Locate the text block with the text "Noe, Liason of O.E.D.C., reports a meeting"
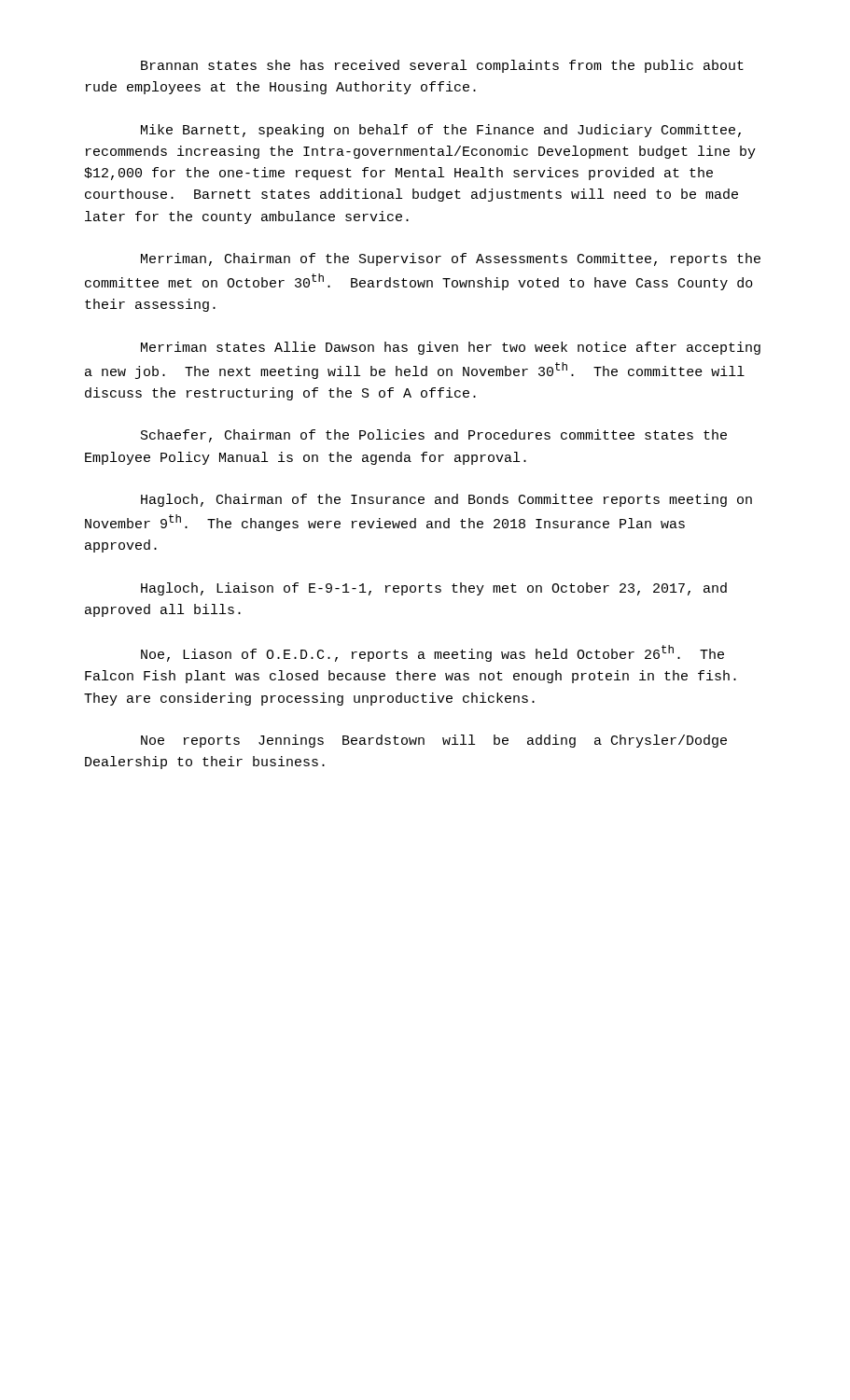850x1400 pixels. [x=416, y=676]
